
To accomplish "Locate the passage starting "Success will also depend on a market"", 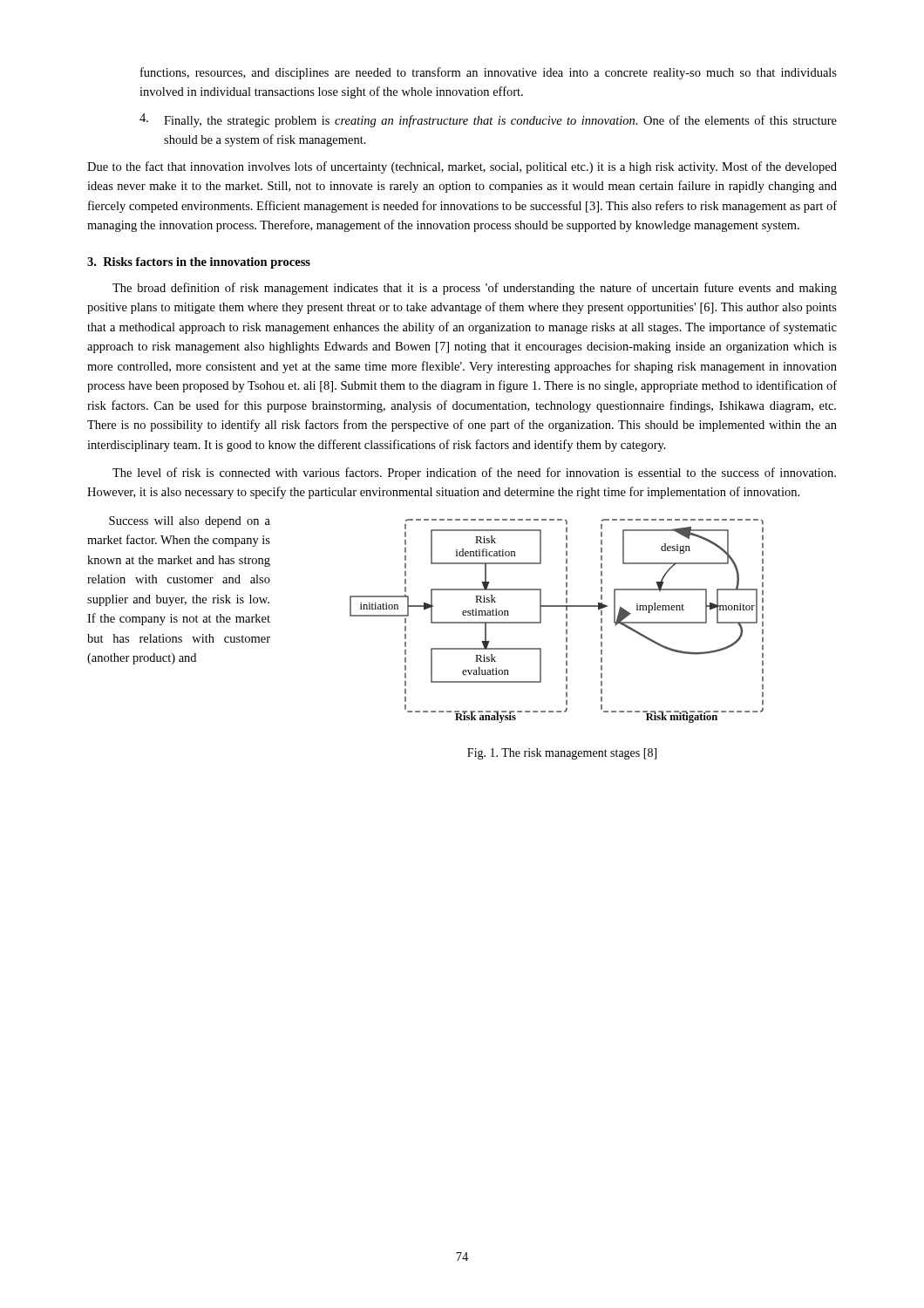I will coord(179,589).
